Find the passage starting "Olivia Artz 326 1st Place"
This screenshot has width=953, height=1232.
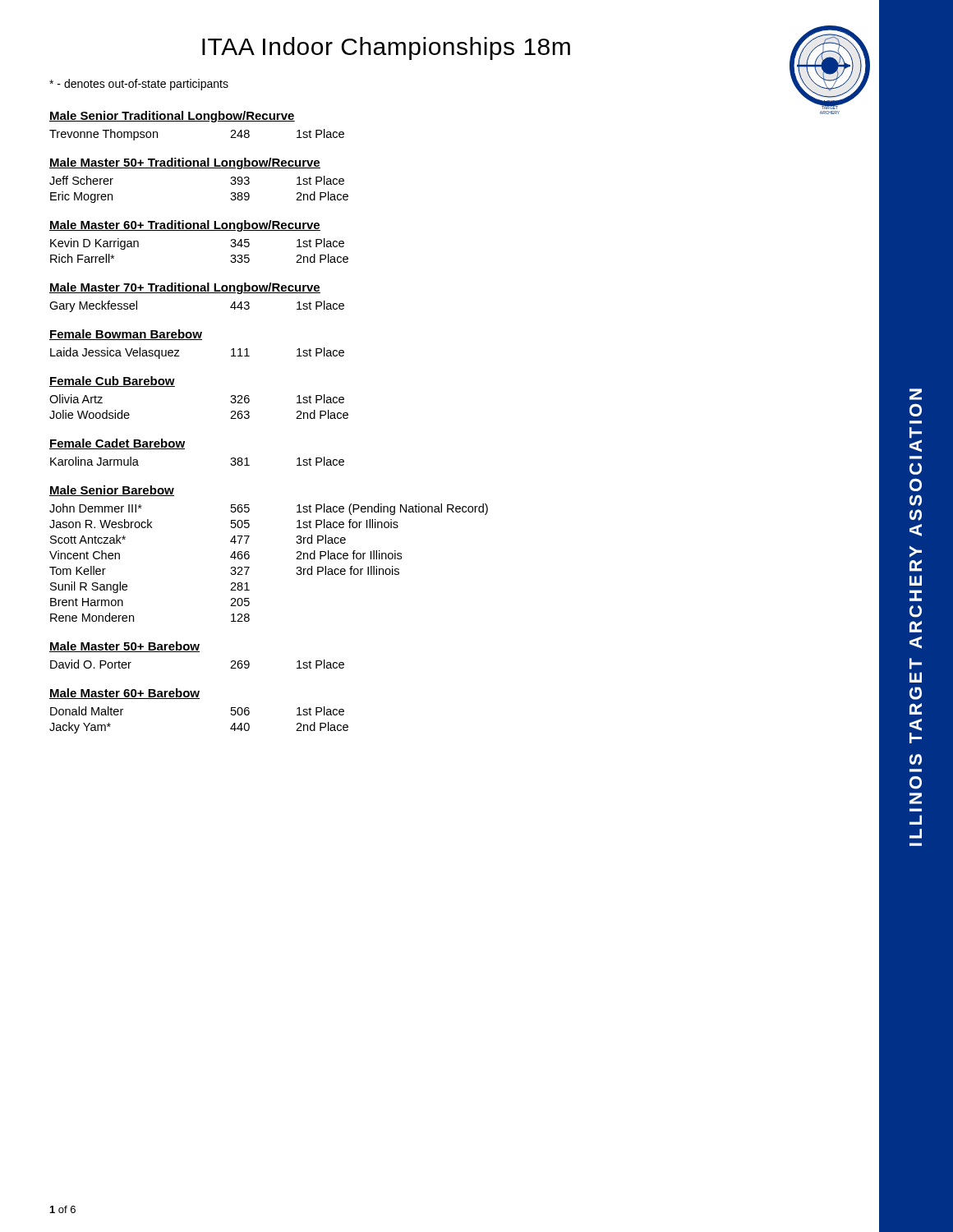tap(77, 398)
